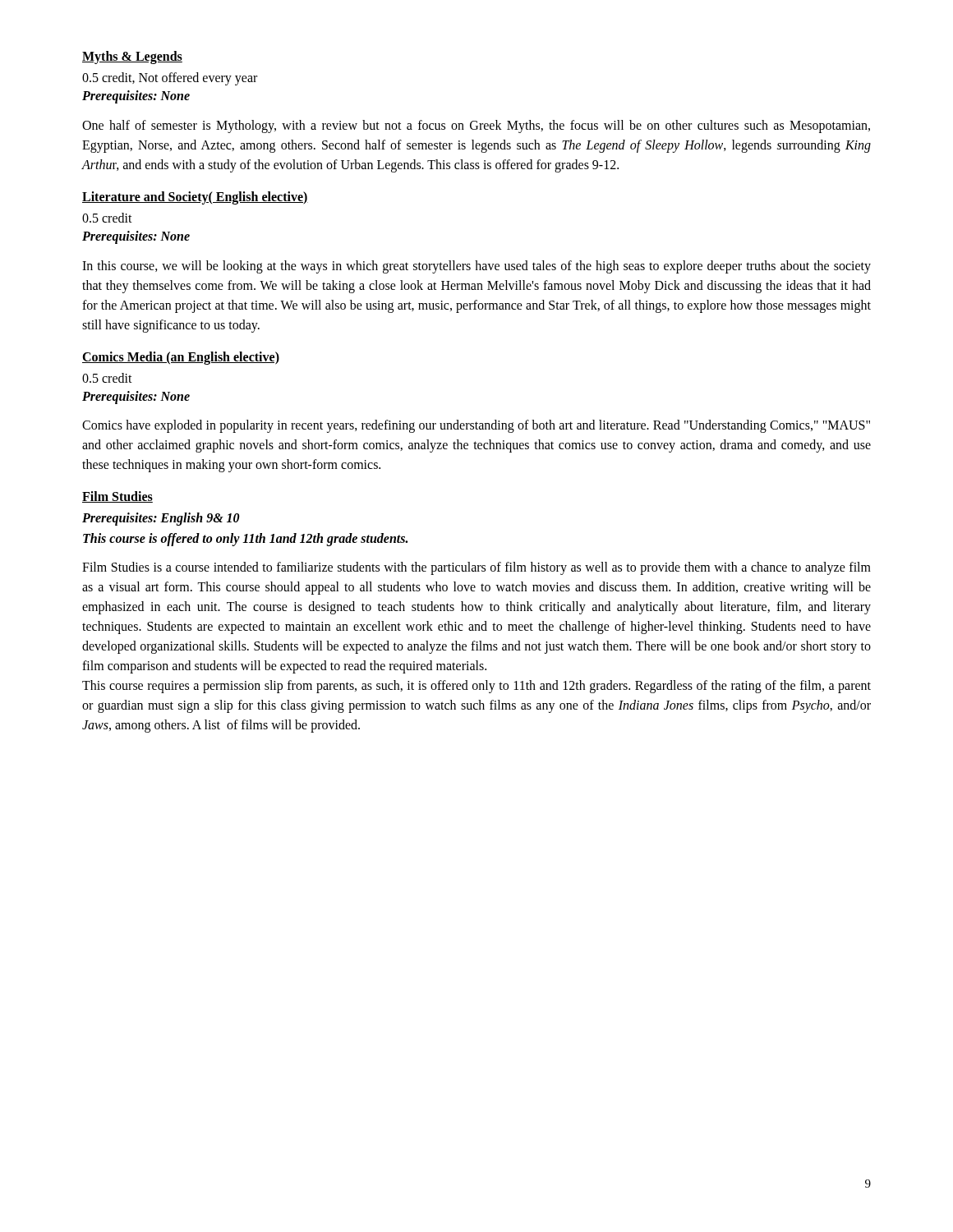Viewport: 953px width, 1232px height.
Task: Point to the element starting "One half of semester is Mythology,"
Action: (476, 145)
